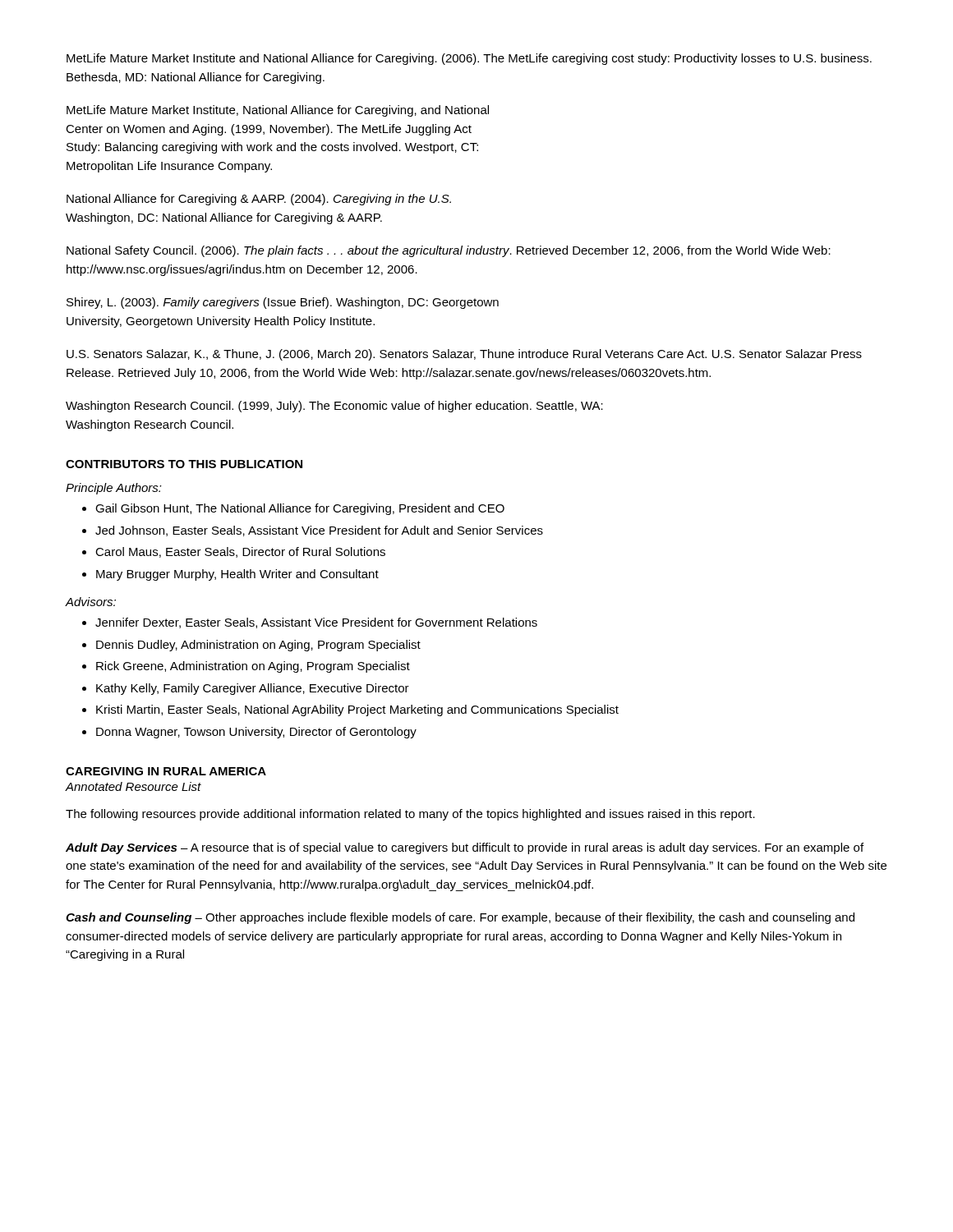The width and height of the screenshot is (953, 1232).
Task: Navigate to the passage starting "Kristi Martin, Easter Seals, National AgrAbility Project Marketing"
Action: click(357, 709)
